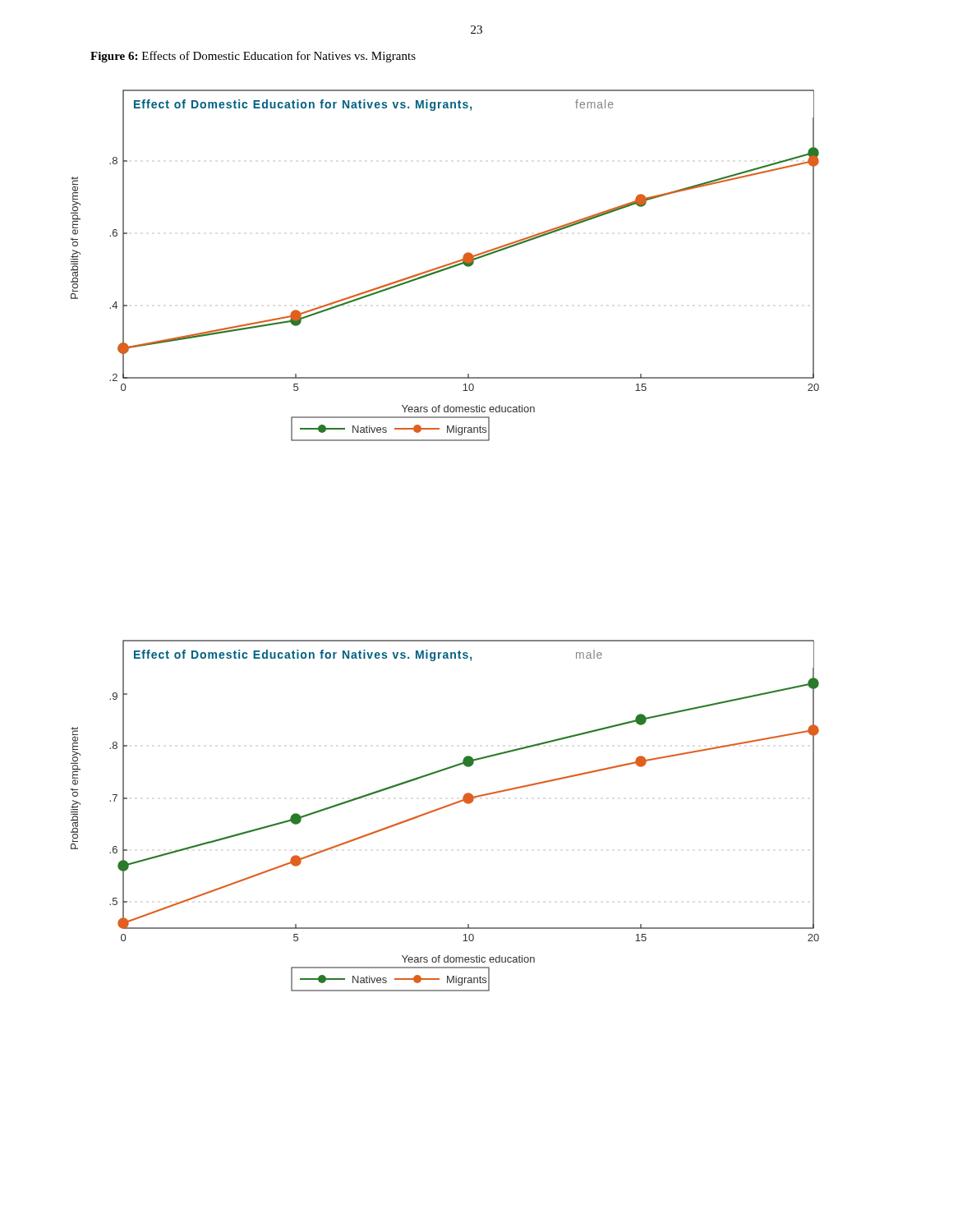The height and width of the screenshot is (1232, 953).
Task: Locate the caption that says "Figure 6: Effects of Domestic Education"
Action: click(x=253, y=56)
